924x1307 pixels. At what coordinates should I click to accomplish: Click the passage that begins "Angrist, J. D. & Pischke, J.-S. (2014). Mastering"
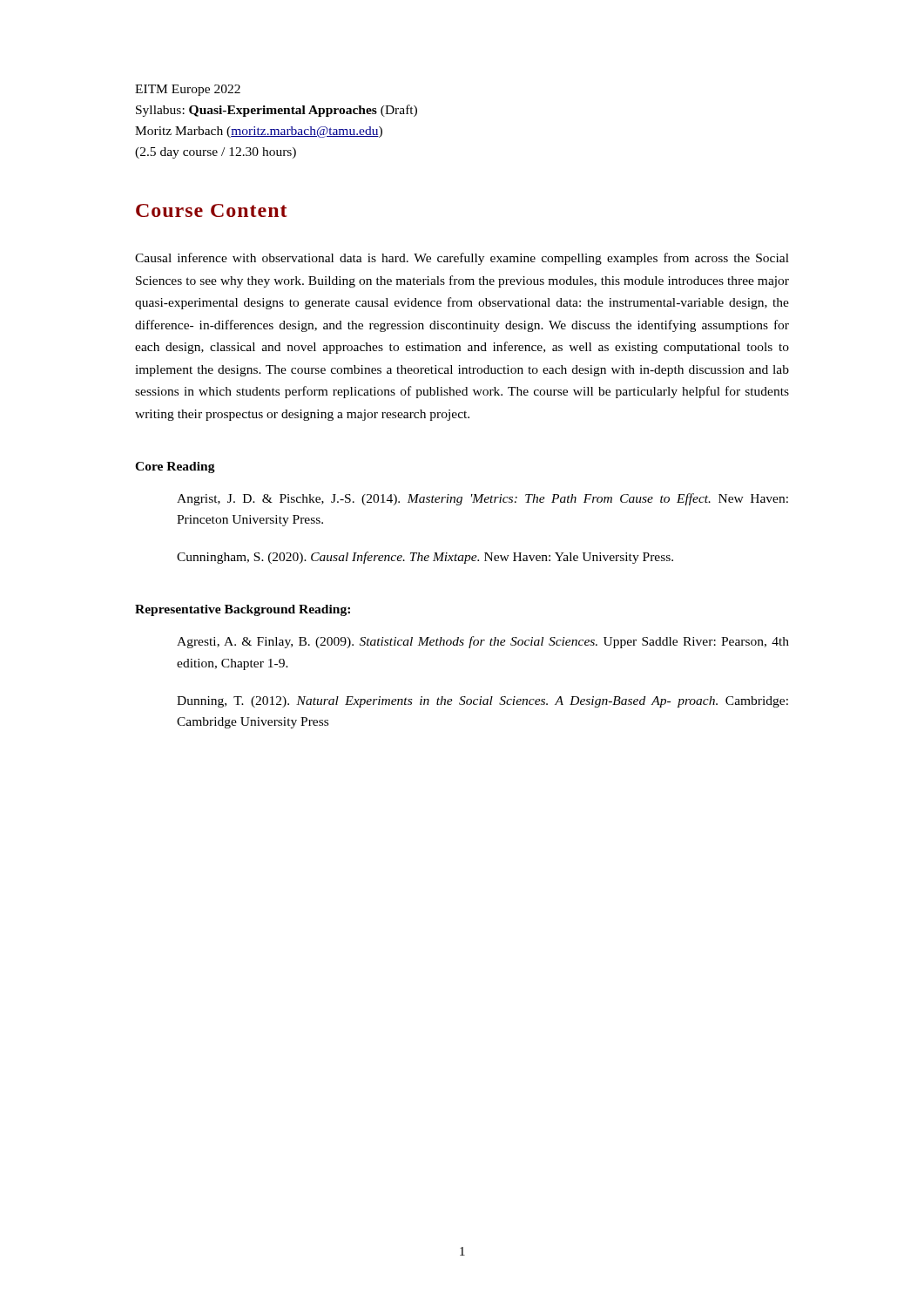pos(483,508)
